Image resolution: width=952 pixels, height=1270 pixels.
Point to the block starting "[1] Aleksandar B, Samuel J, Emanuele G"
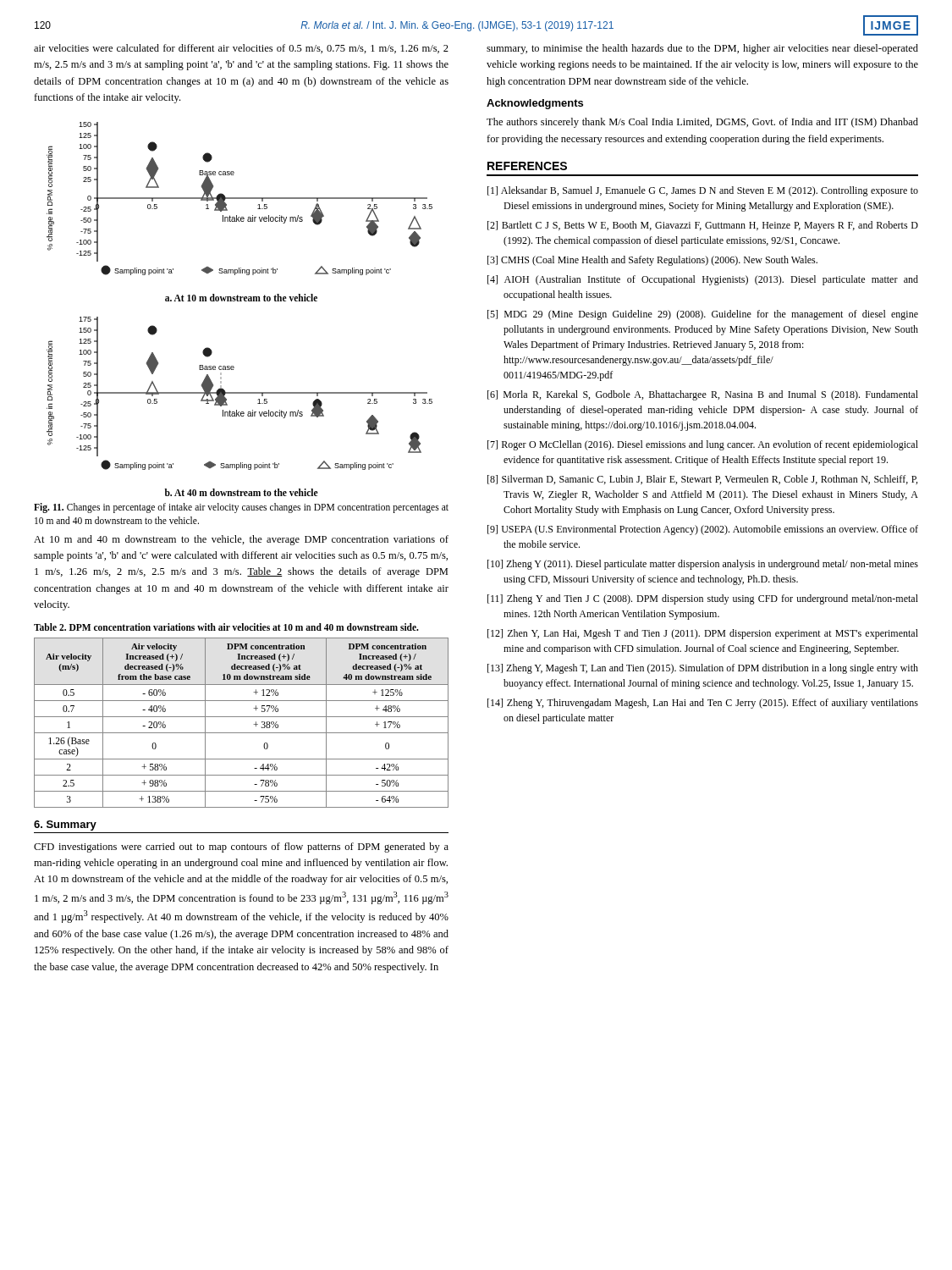coord(702,198)
